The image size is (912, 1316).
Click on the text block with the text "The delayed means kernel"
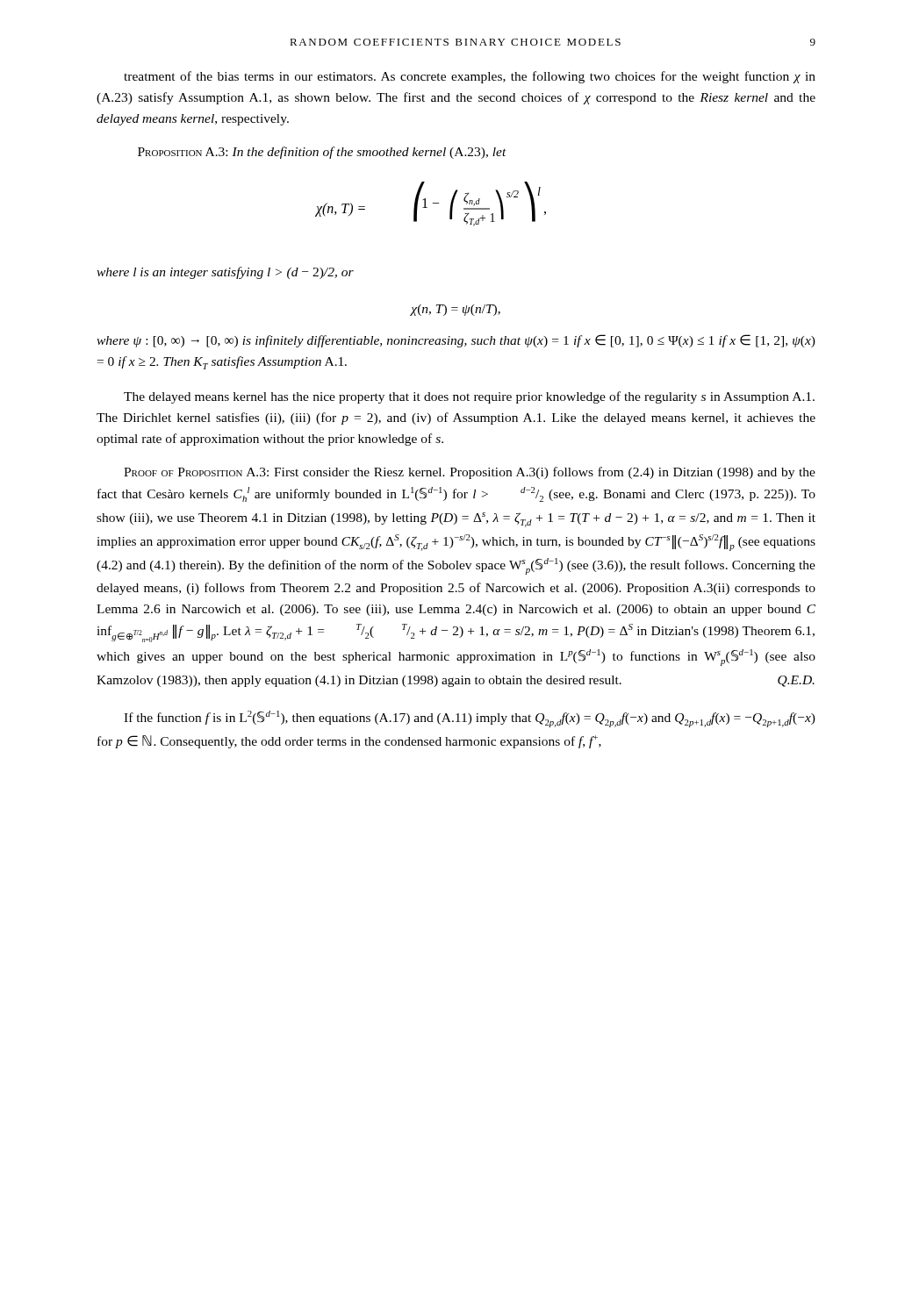click(456, 417)
